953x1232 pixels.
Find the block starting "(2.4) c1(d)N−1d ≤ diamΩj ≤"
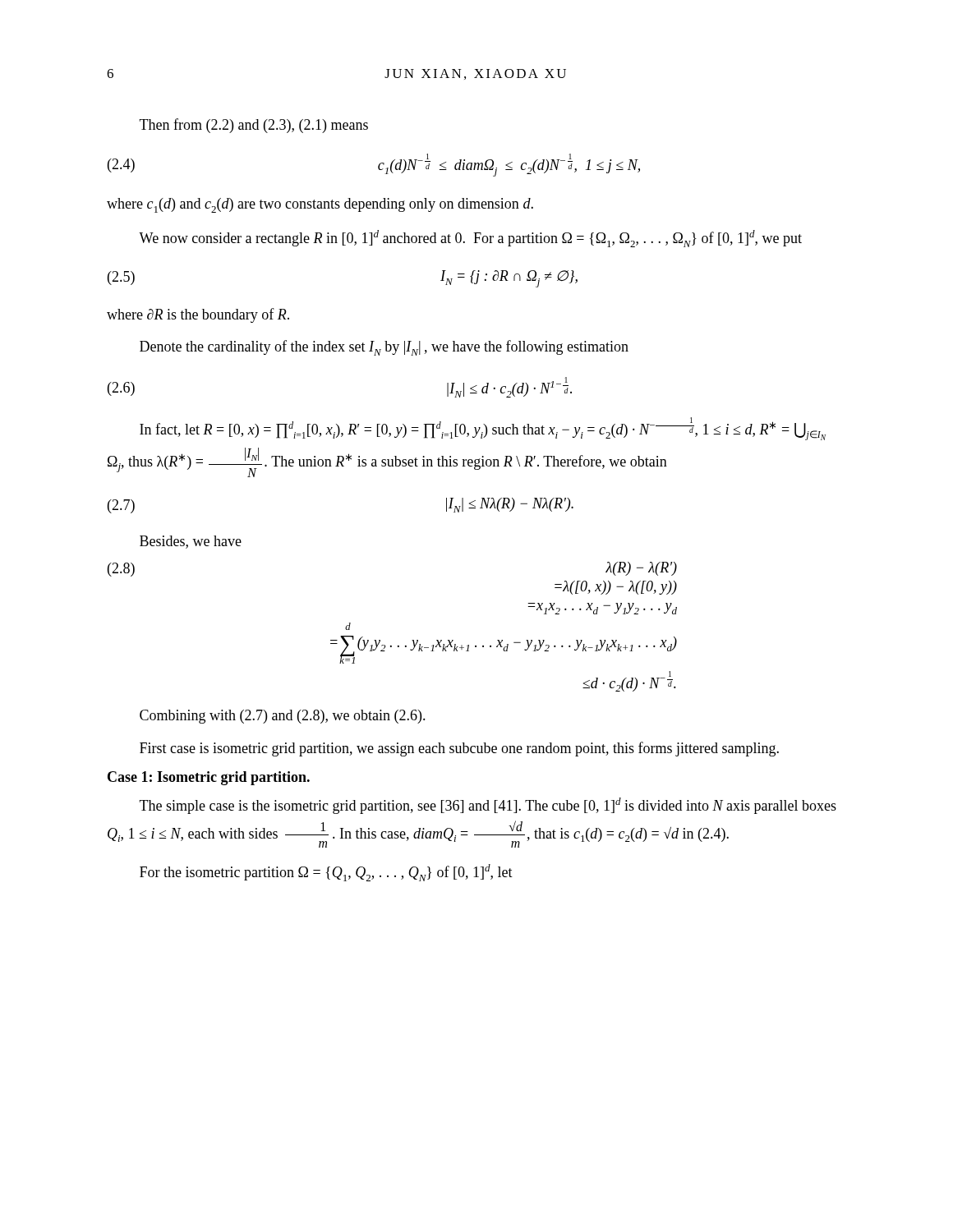tap(476, 164)
